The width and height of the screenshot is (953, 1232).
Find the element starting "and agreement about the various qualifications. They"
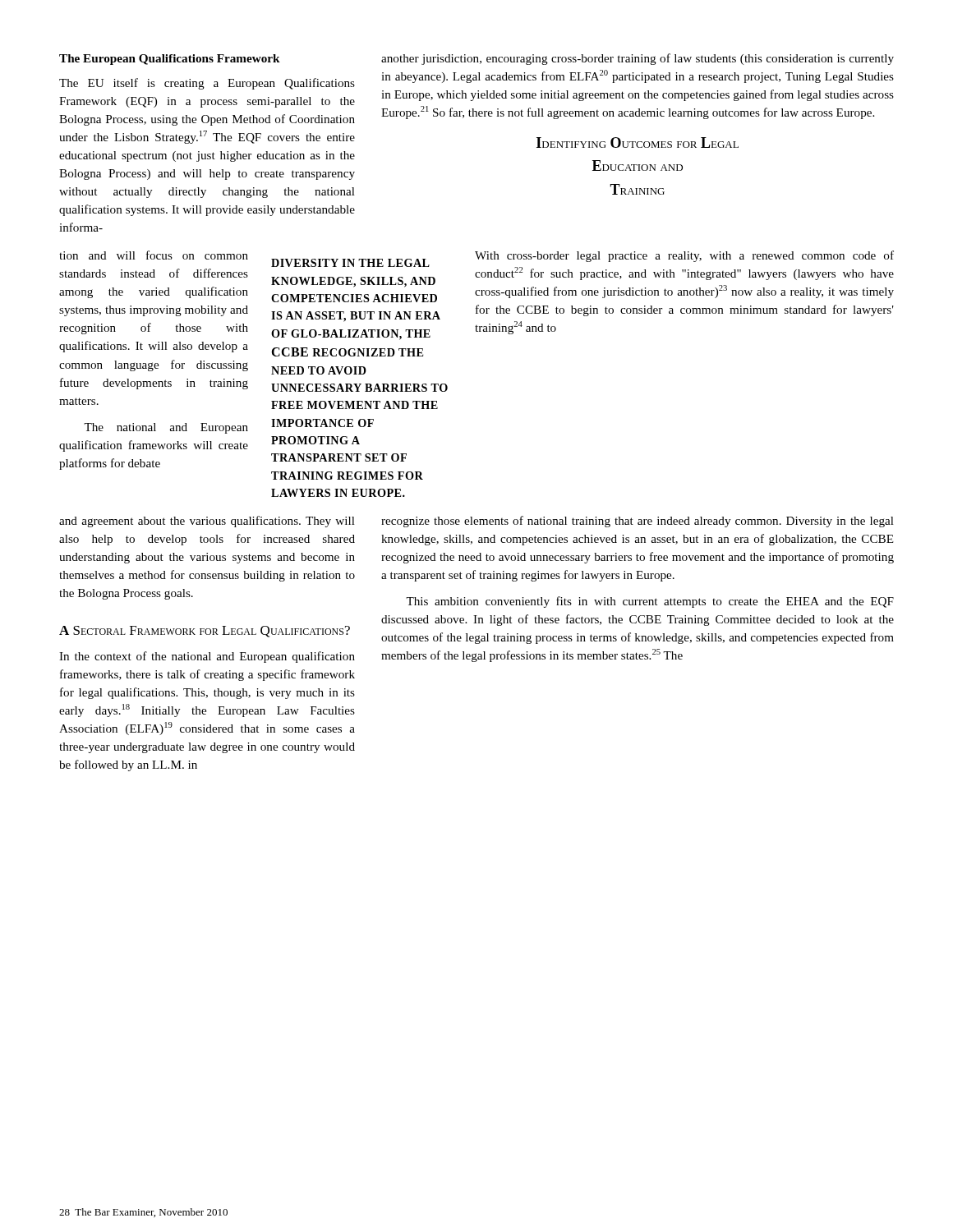click(207, 557)
